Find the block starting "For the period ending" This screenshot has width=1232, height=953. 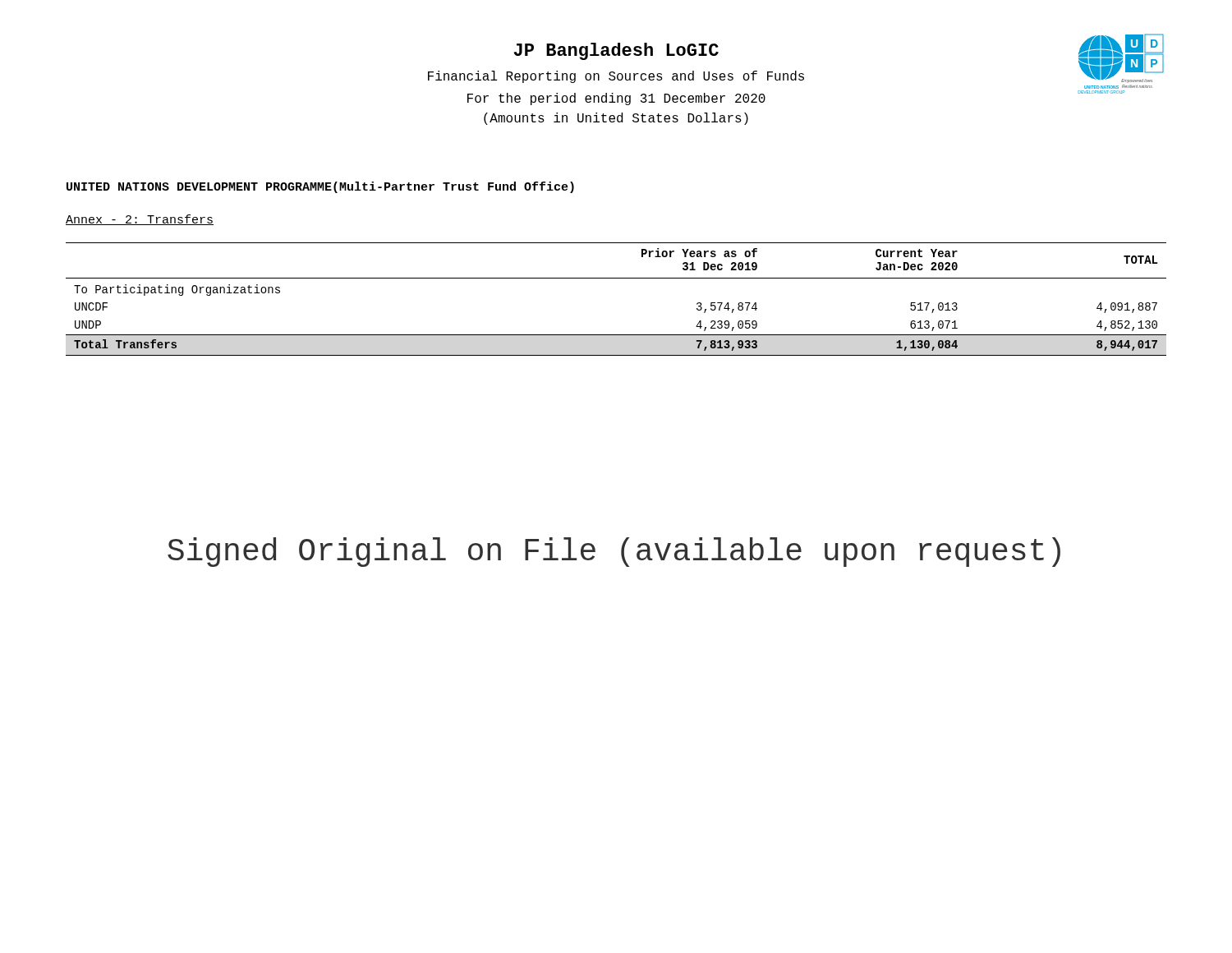pyautogui.click(x=616, y=109)
